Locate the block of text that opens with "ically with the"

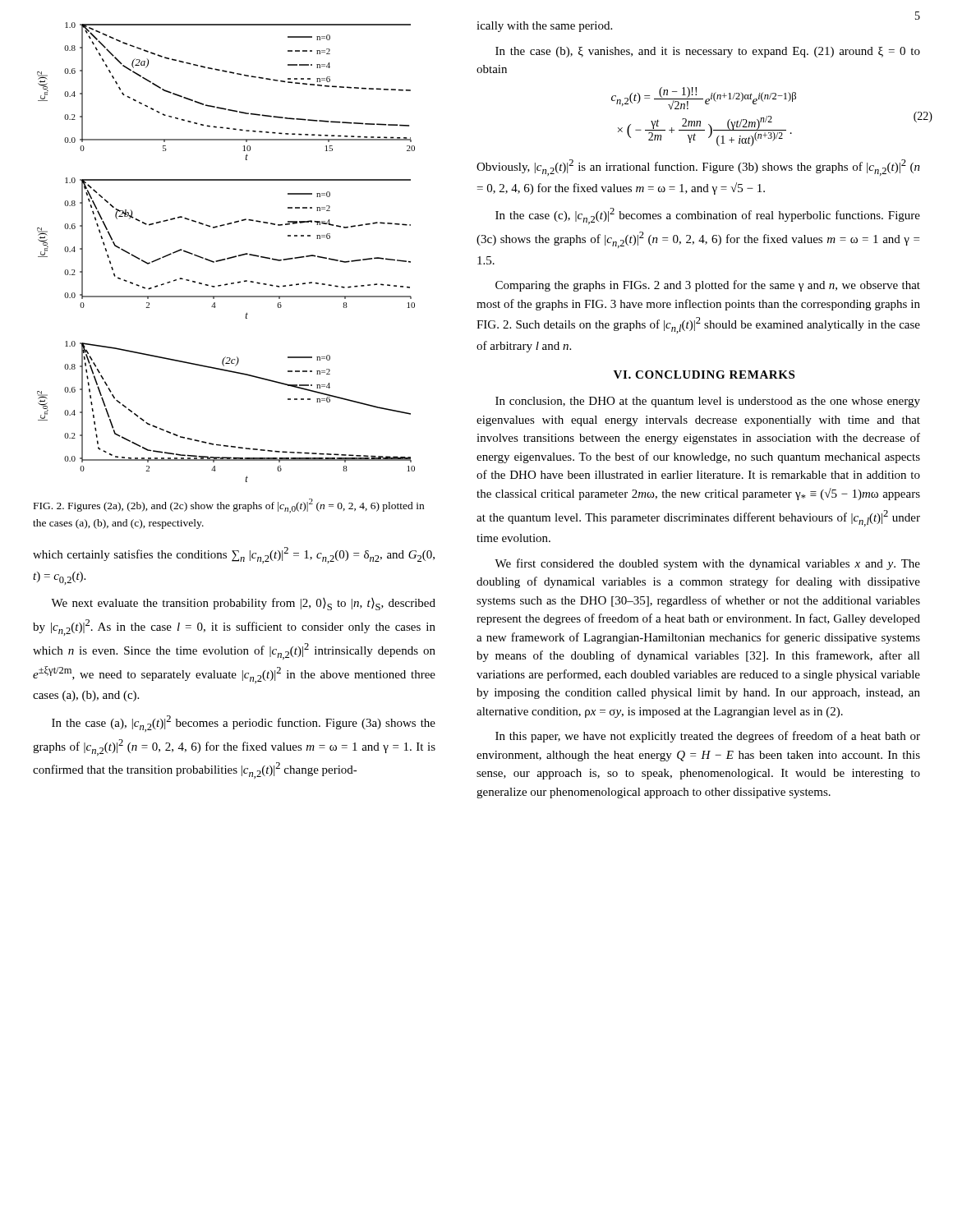pyautogui.click(x=698, y=47)
